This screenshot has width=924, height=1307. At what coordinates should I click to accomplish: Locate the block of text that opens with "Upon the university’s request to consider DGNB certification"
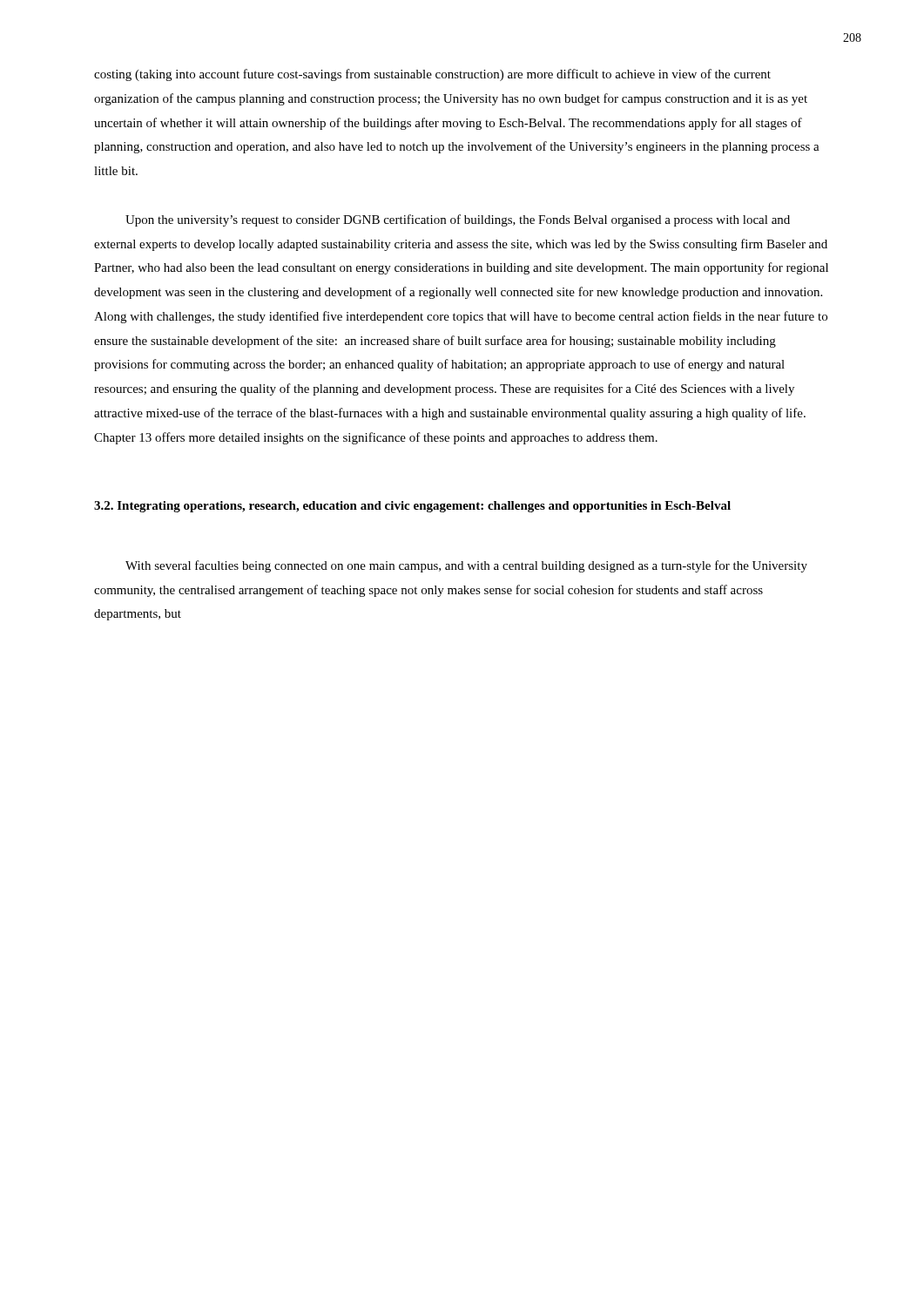(x=461, y=328)
